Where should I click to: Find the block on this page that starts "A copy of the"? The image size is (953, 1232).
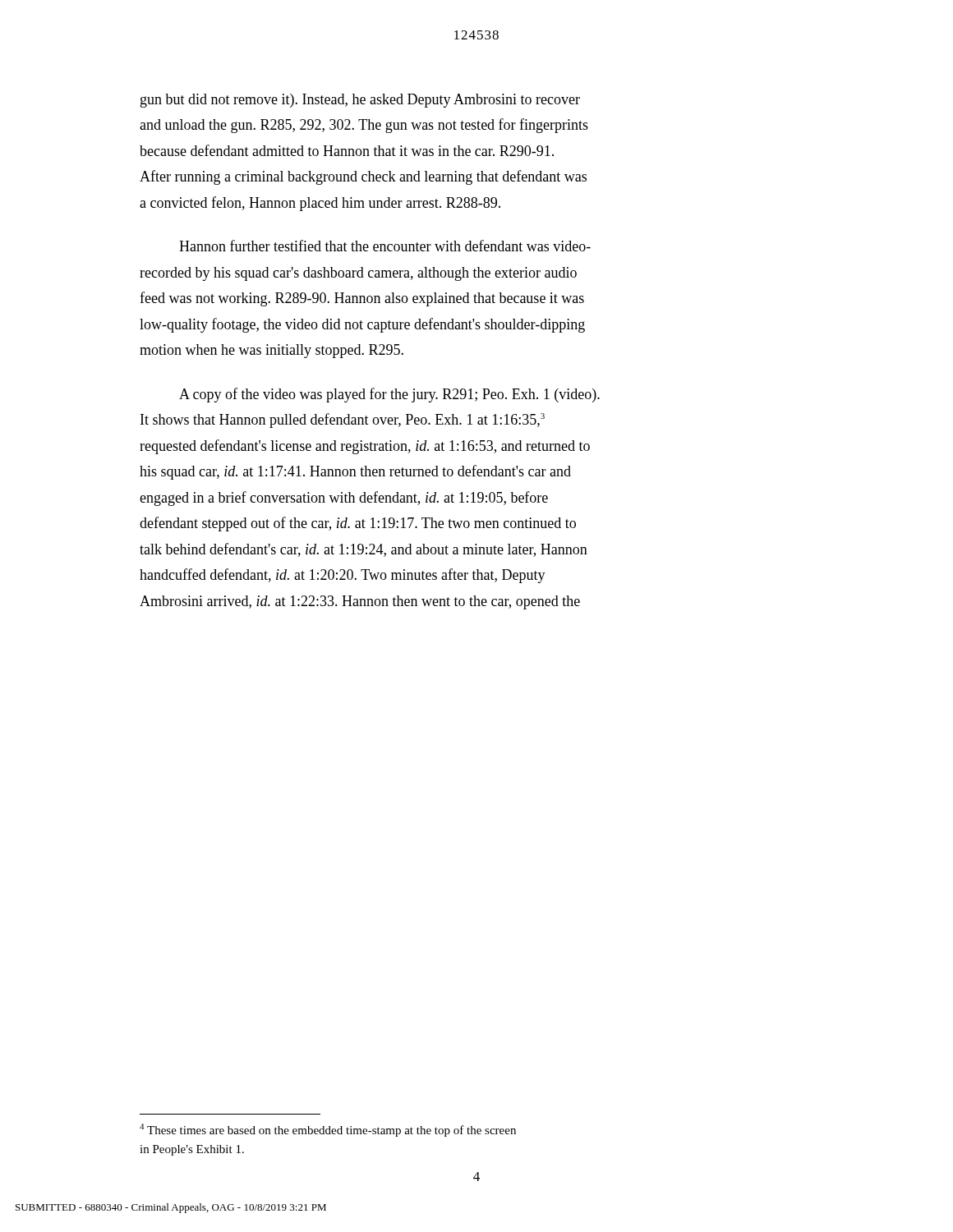(476, 498)
